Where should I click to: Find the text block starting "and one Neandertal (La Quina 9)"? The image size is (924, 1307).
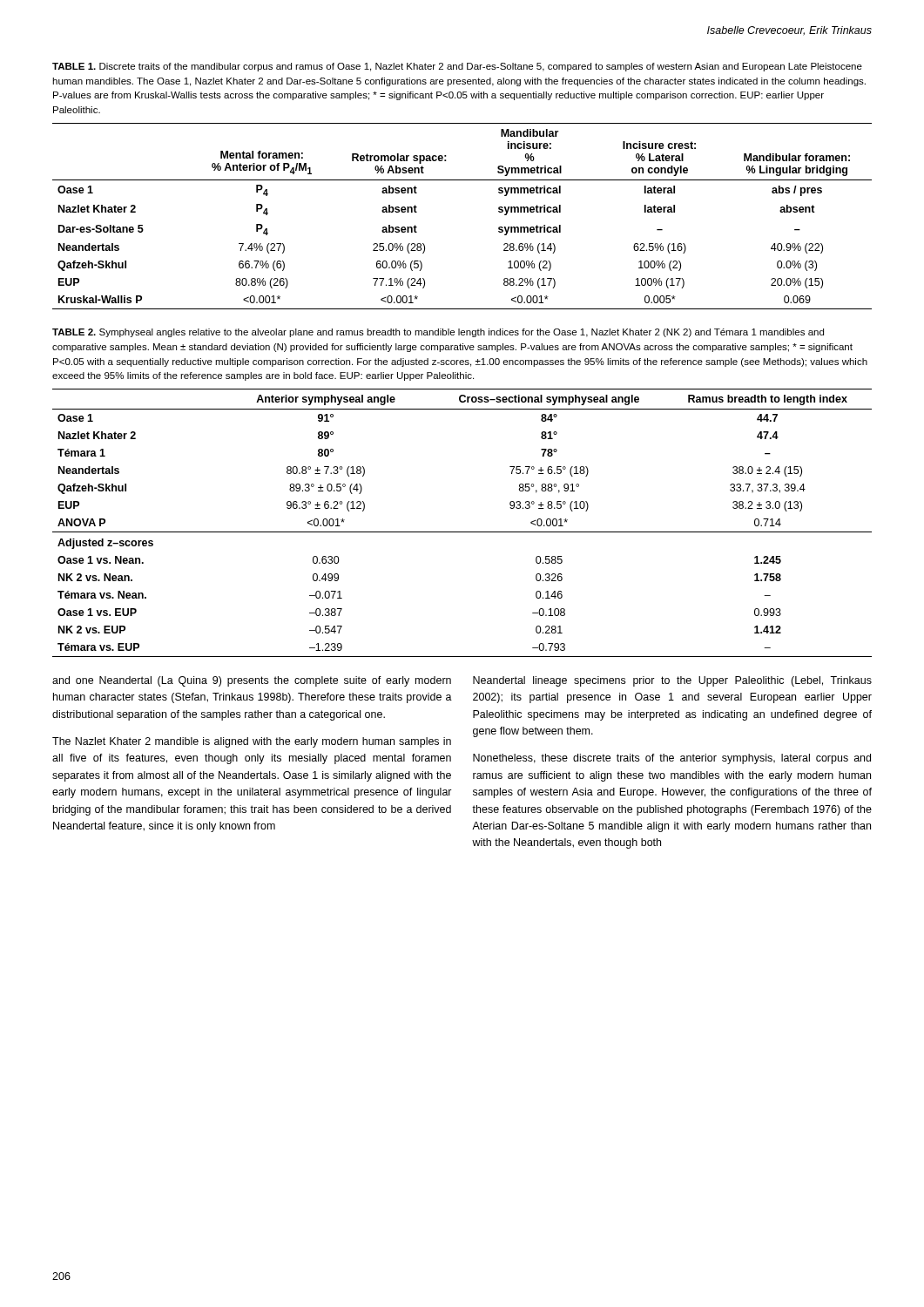coord(252,697)
